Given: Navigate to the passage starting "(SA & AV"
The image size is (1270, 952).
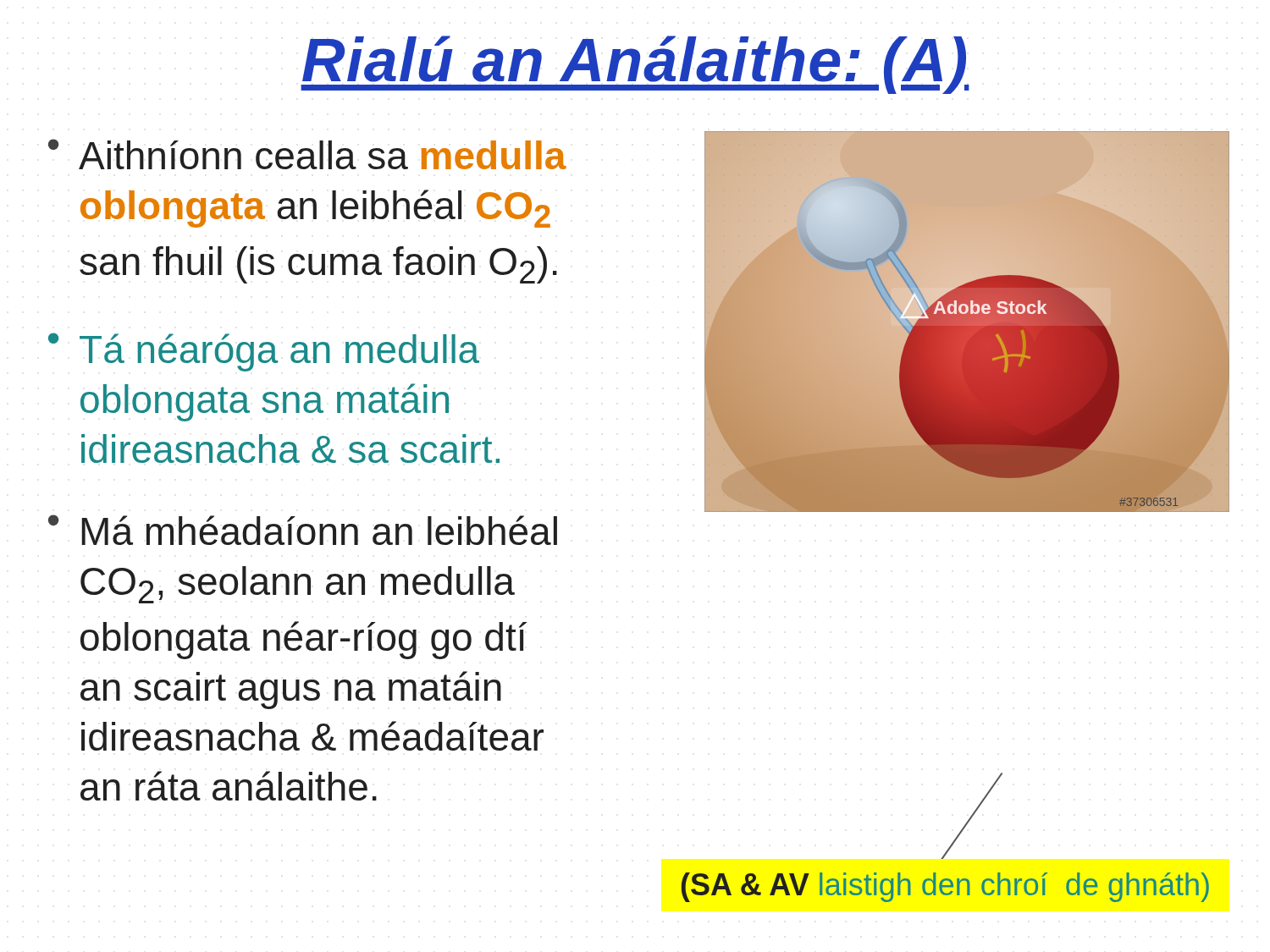Looking at the screenshot, I should (x=945, y=885).
